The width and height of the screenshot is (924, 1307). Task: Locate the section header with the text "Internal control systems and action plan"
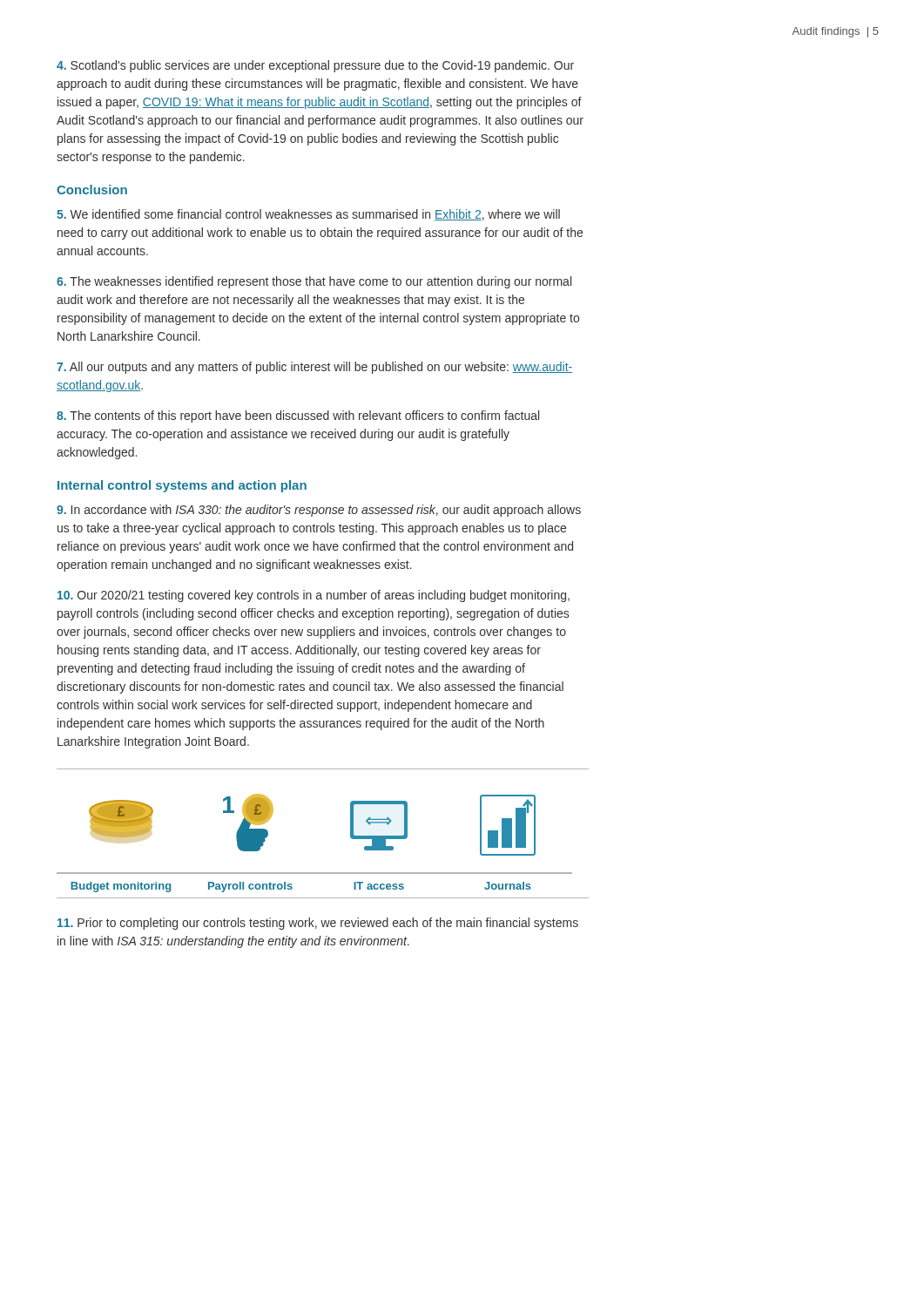point(182,485)
